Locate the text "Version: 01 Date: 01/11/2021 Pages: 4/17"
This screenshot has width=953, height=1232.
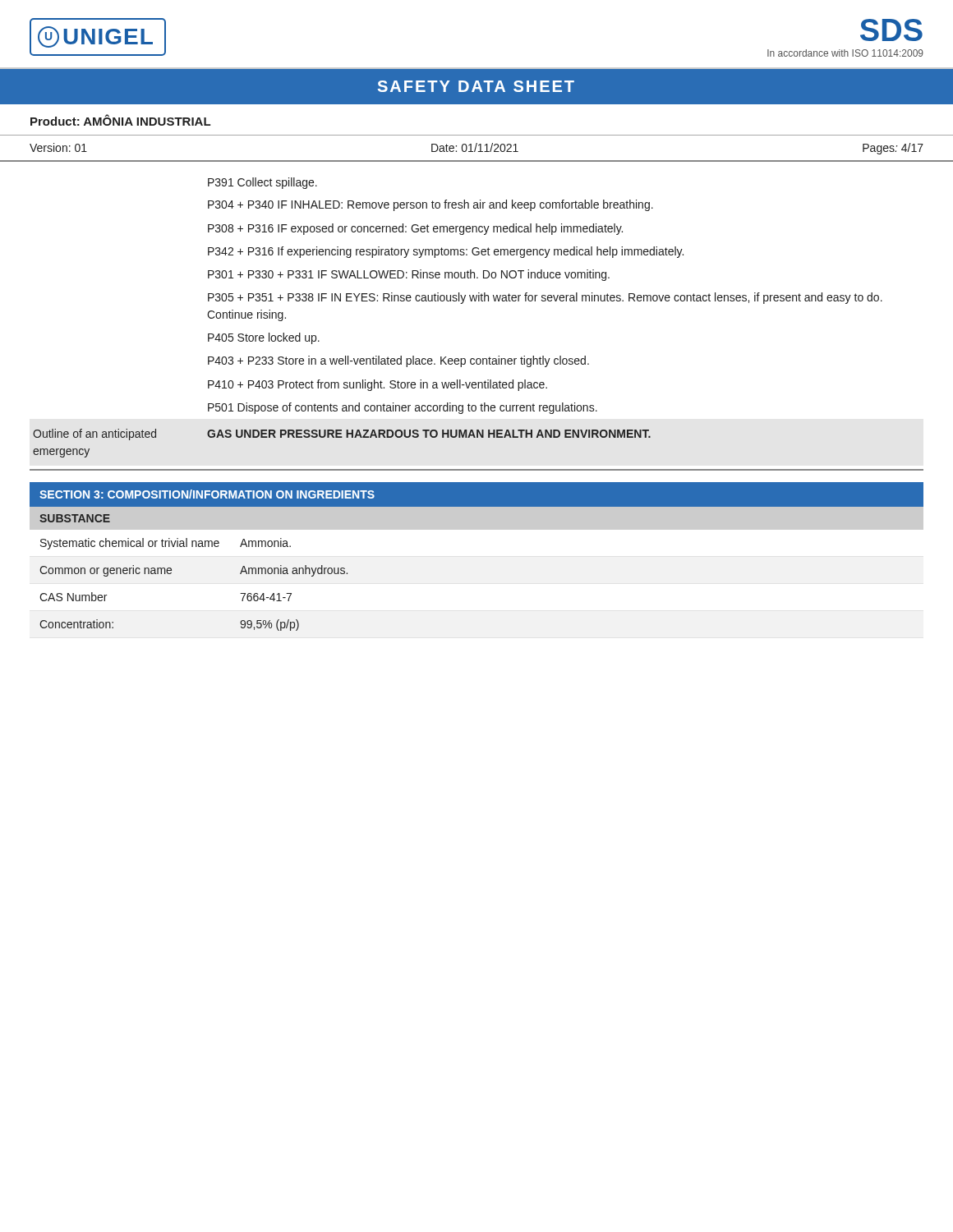(x=476, y=148)
